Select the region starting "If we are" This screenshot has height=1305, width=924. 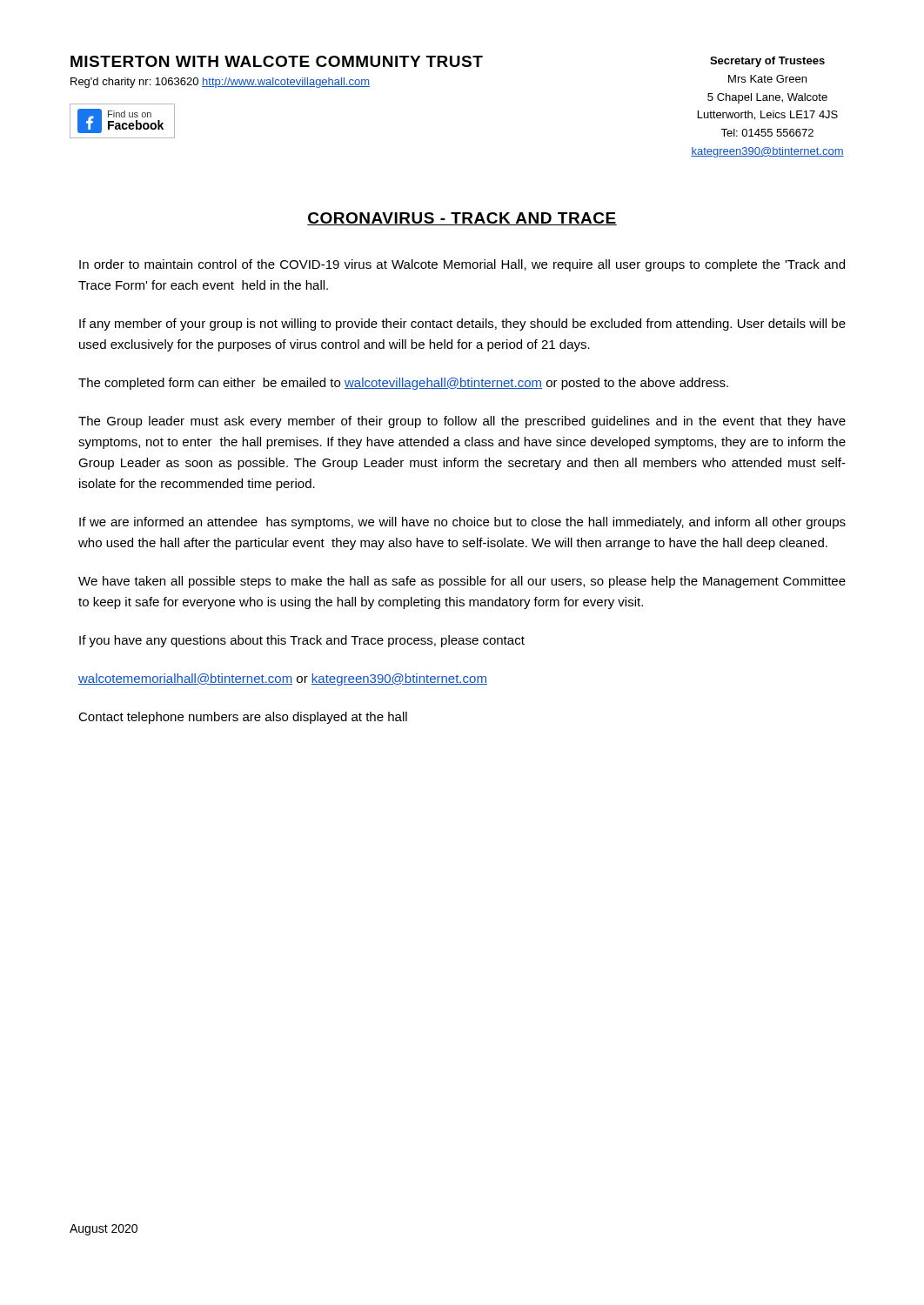click(x=462, y=532)
